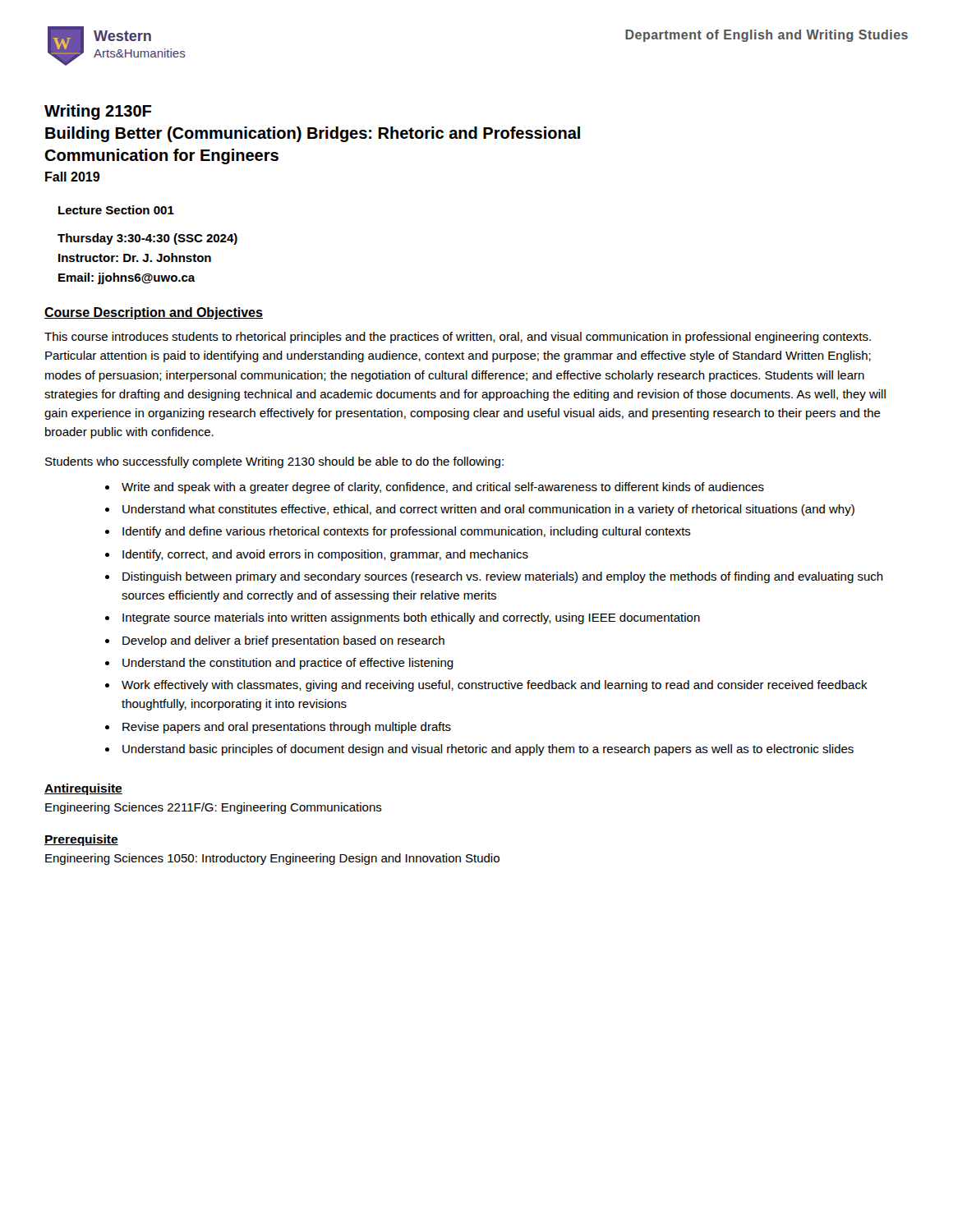Where is the passage that starts "Thursday 3:30-4:30 (SSC 2024) Instructor: Dr. J."?

pyautogui.click(x=147, y=239)
